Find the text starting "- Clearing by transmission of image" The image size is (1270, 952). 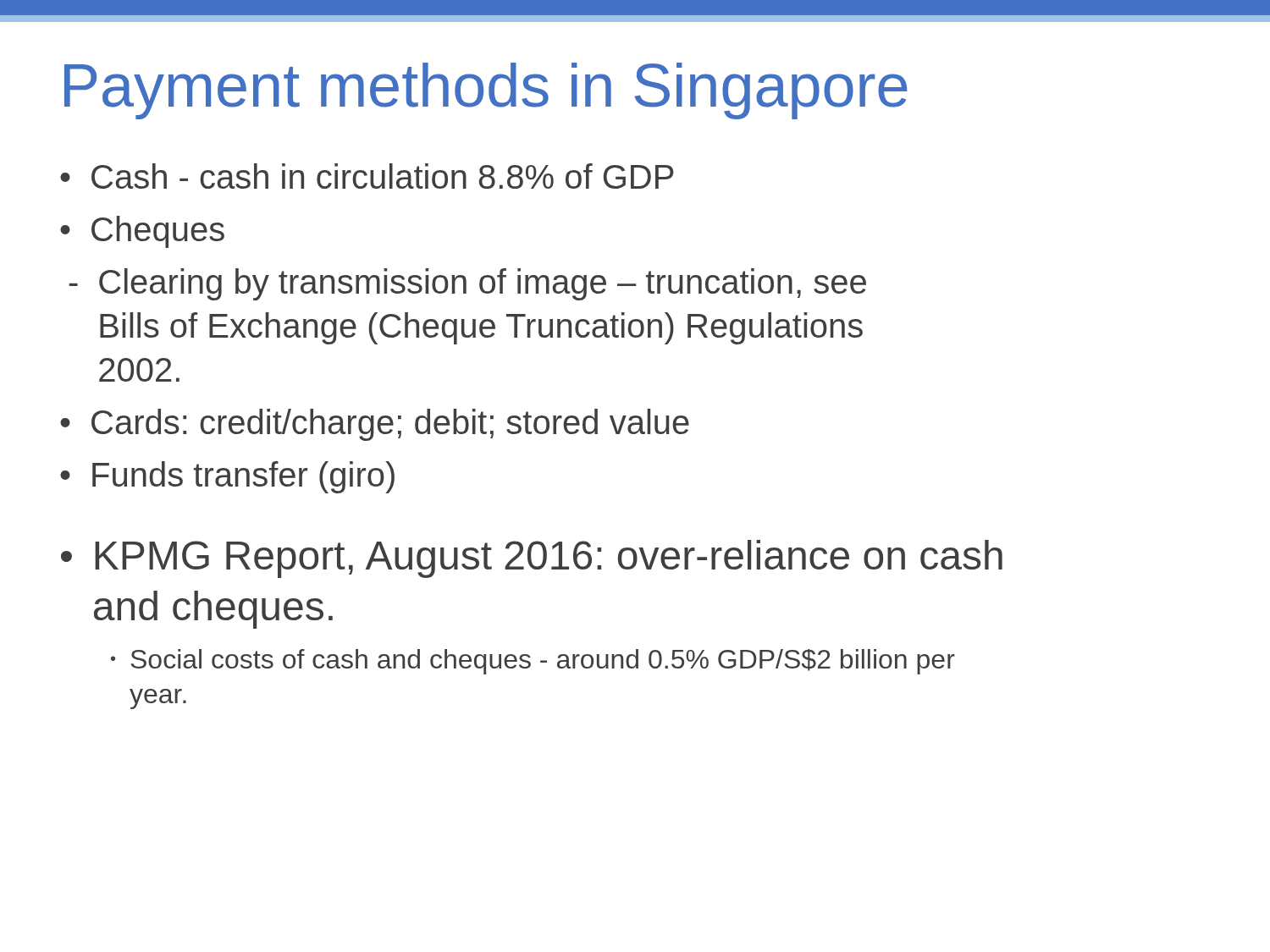(468, 326)
